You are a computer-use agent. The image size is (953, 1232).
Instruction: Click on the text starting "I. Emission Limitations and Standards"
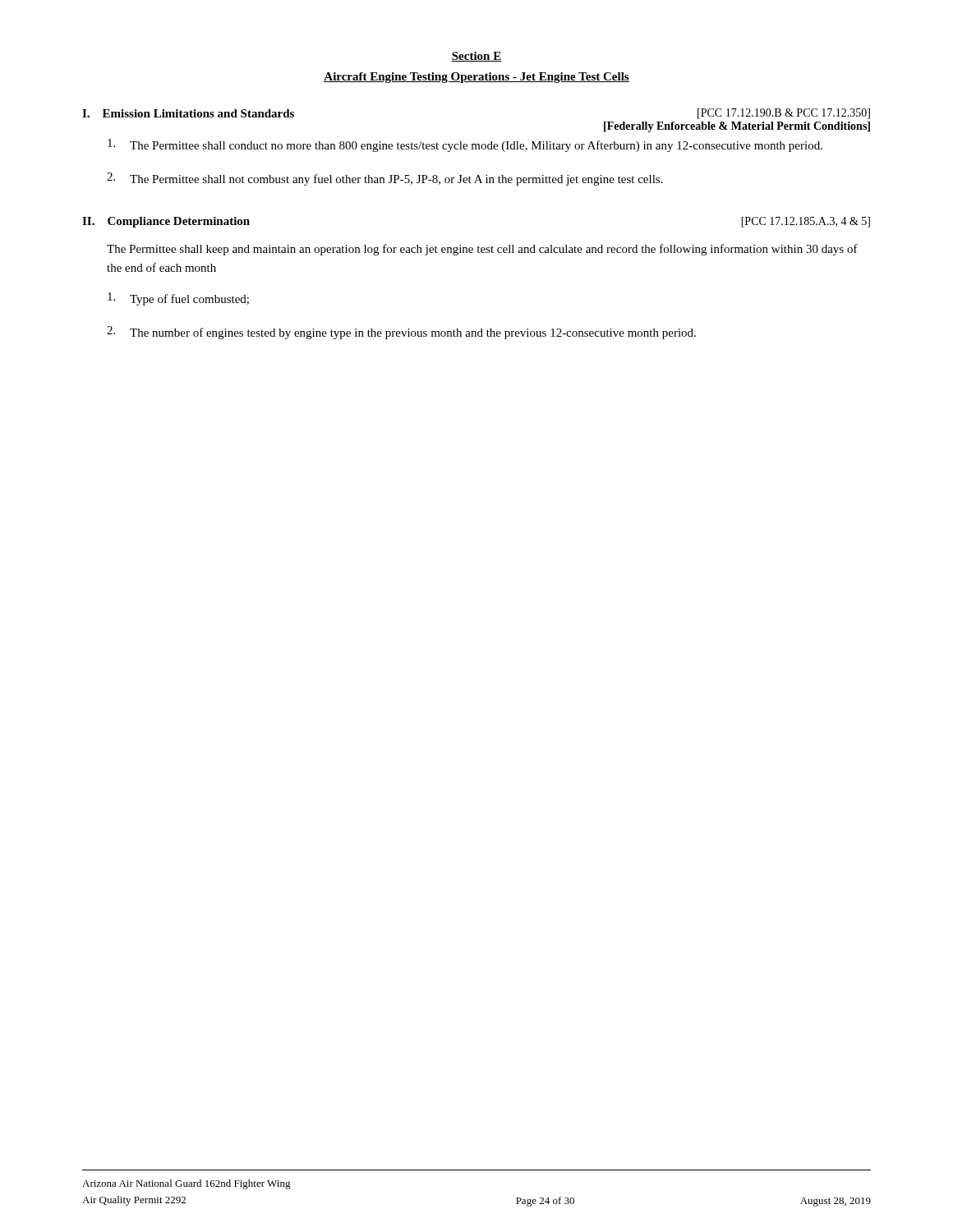pos(188,113)
